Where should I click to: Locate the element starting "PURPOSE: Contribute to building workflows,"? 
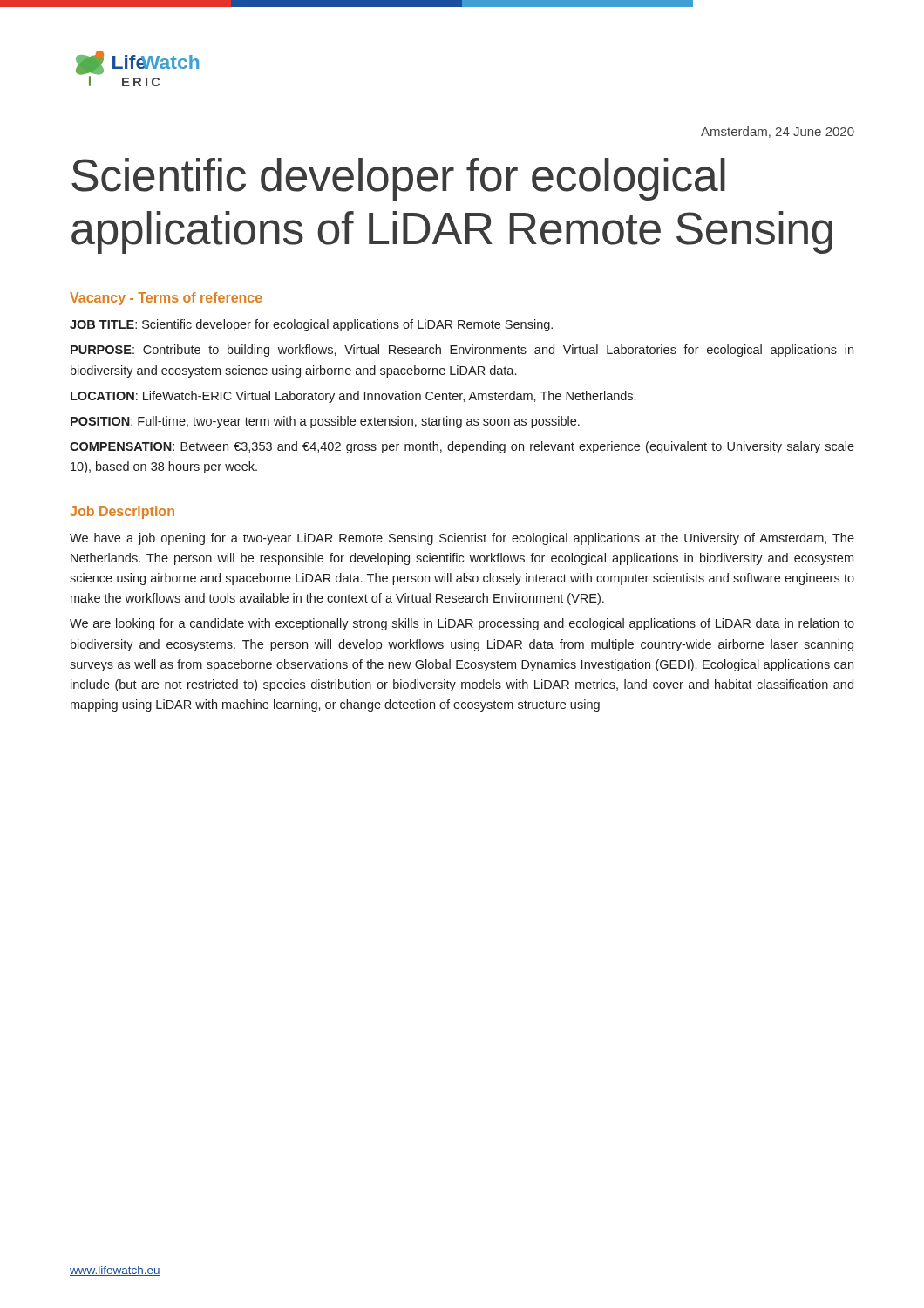point(462,360)
